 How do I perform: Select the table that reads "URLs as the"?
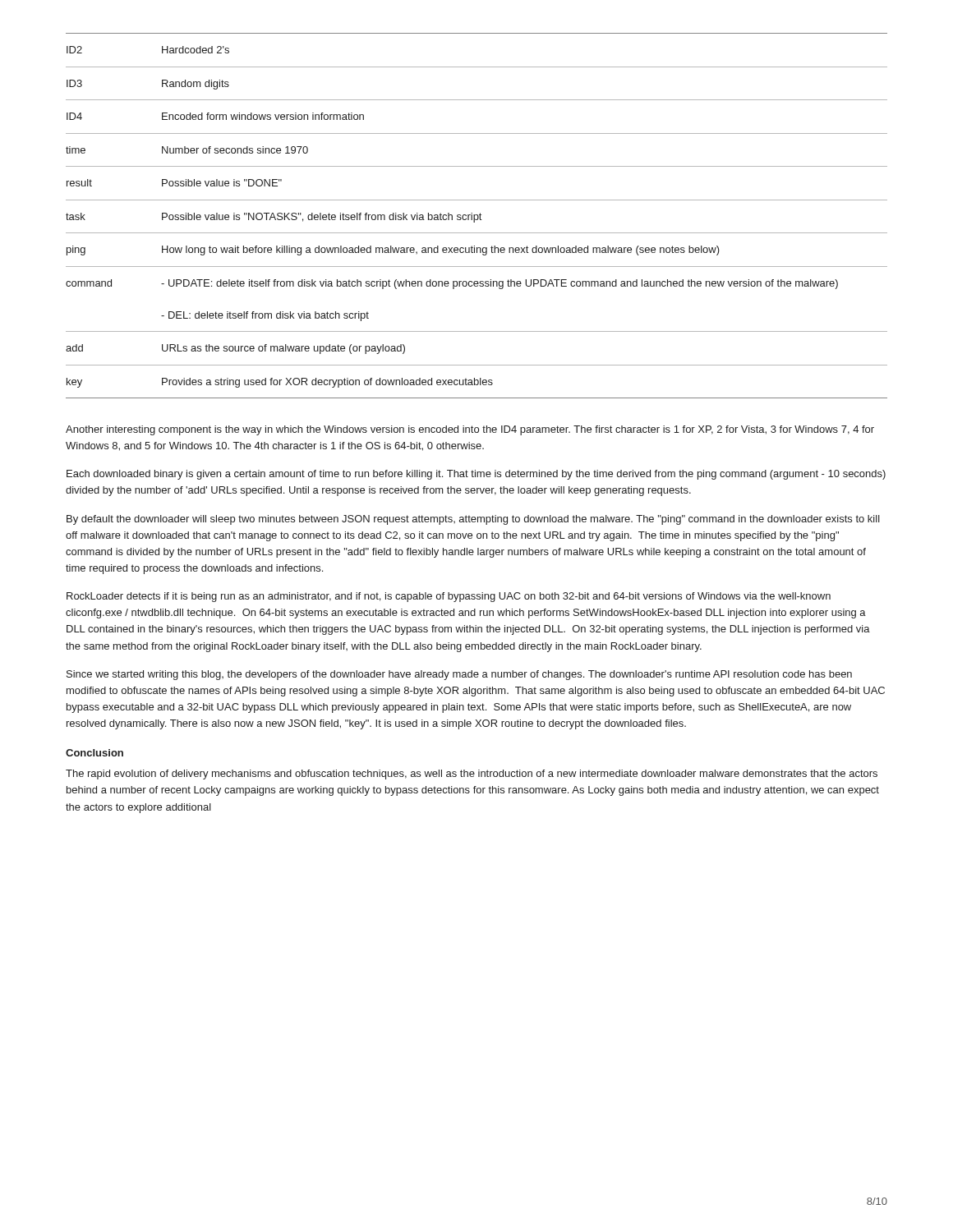[476, 216]
